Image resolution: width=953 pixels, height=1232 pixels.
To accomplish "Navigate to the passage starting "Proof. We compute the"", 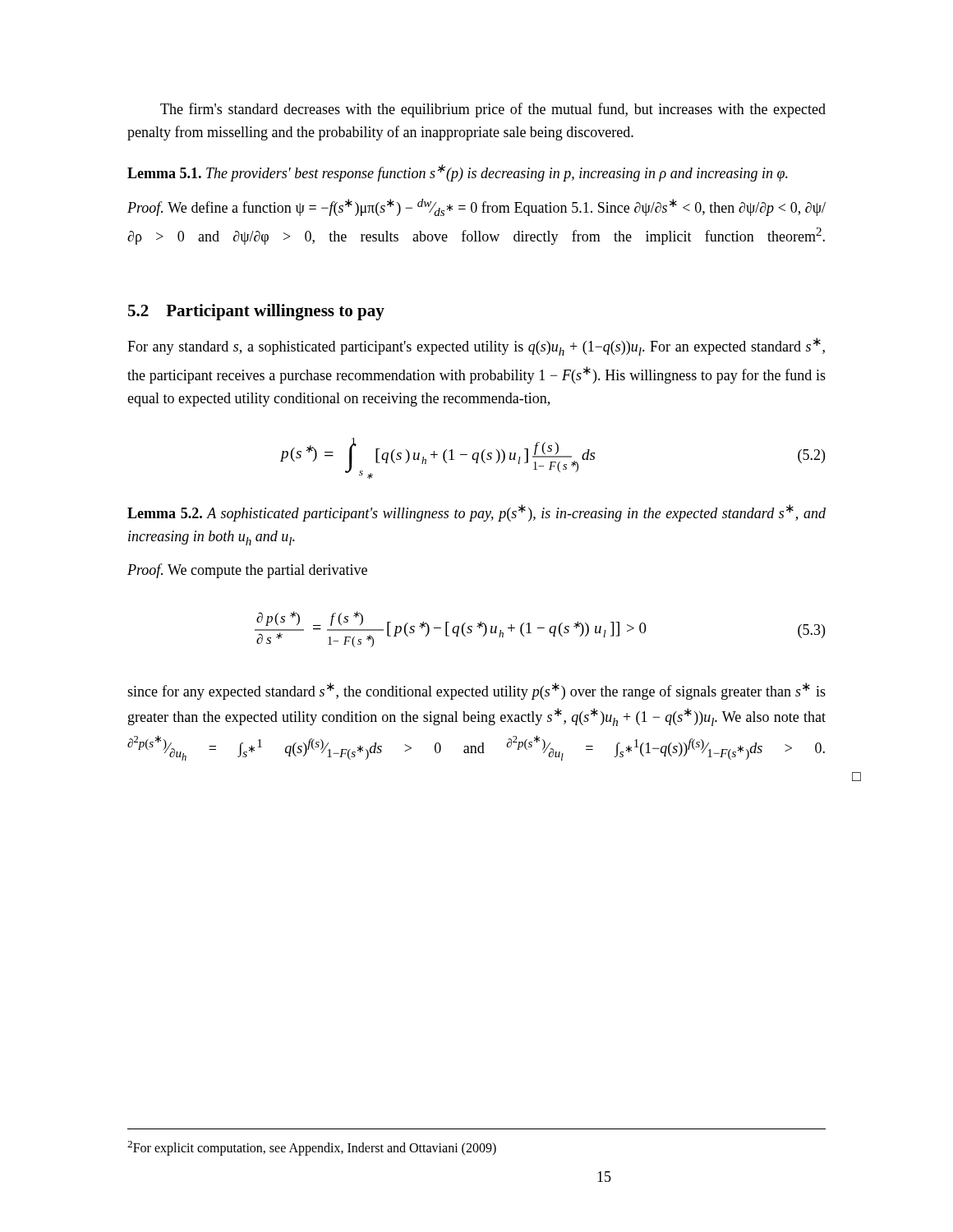I will [x=247, y=570].
